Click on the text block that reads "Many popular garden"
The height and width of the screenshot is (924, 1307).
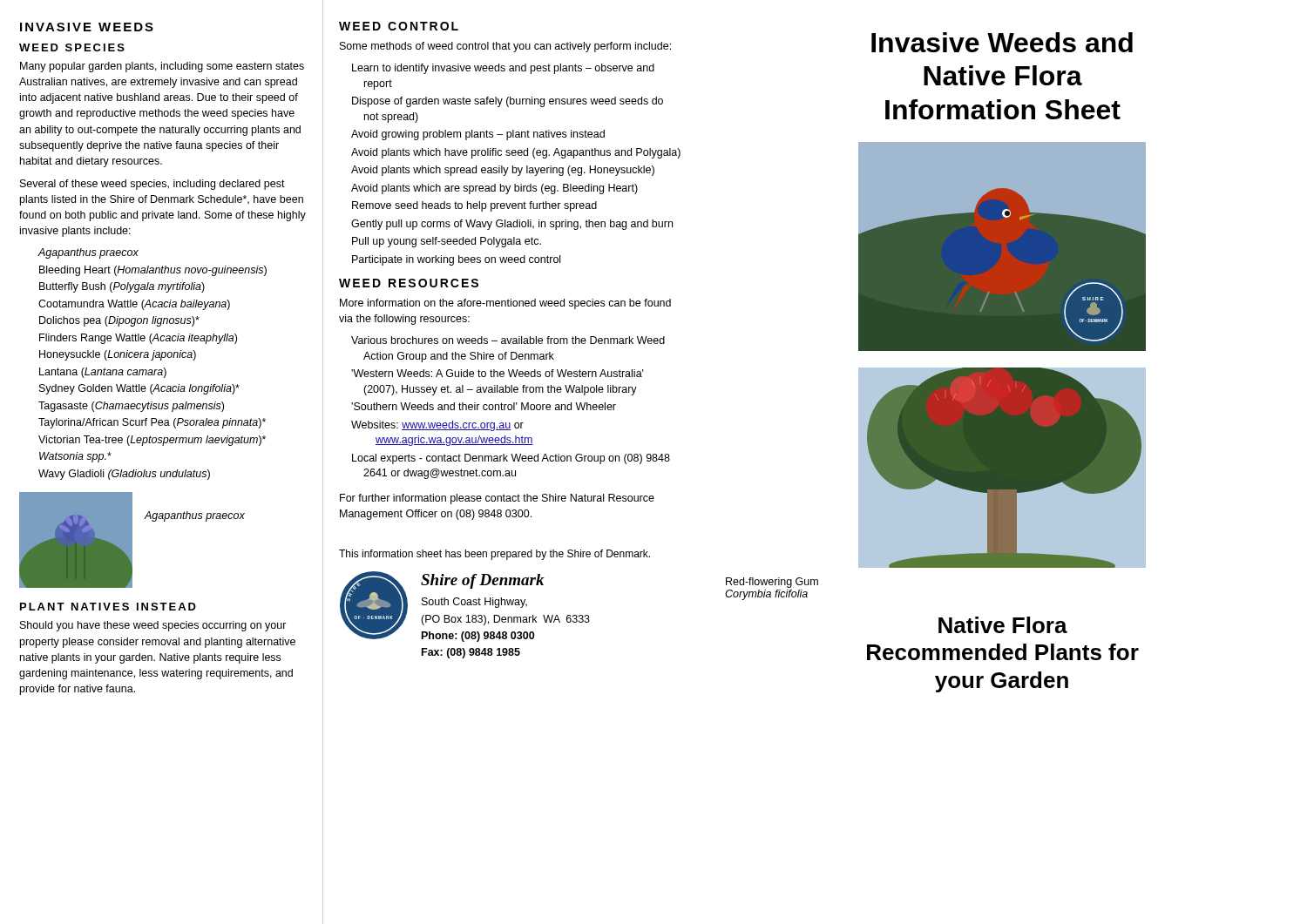(x=163, y=149)
